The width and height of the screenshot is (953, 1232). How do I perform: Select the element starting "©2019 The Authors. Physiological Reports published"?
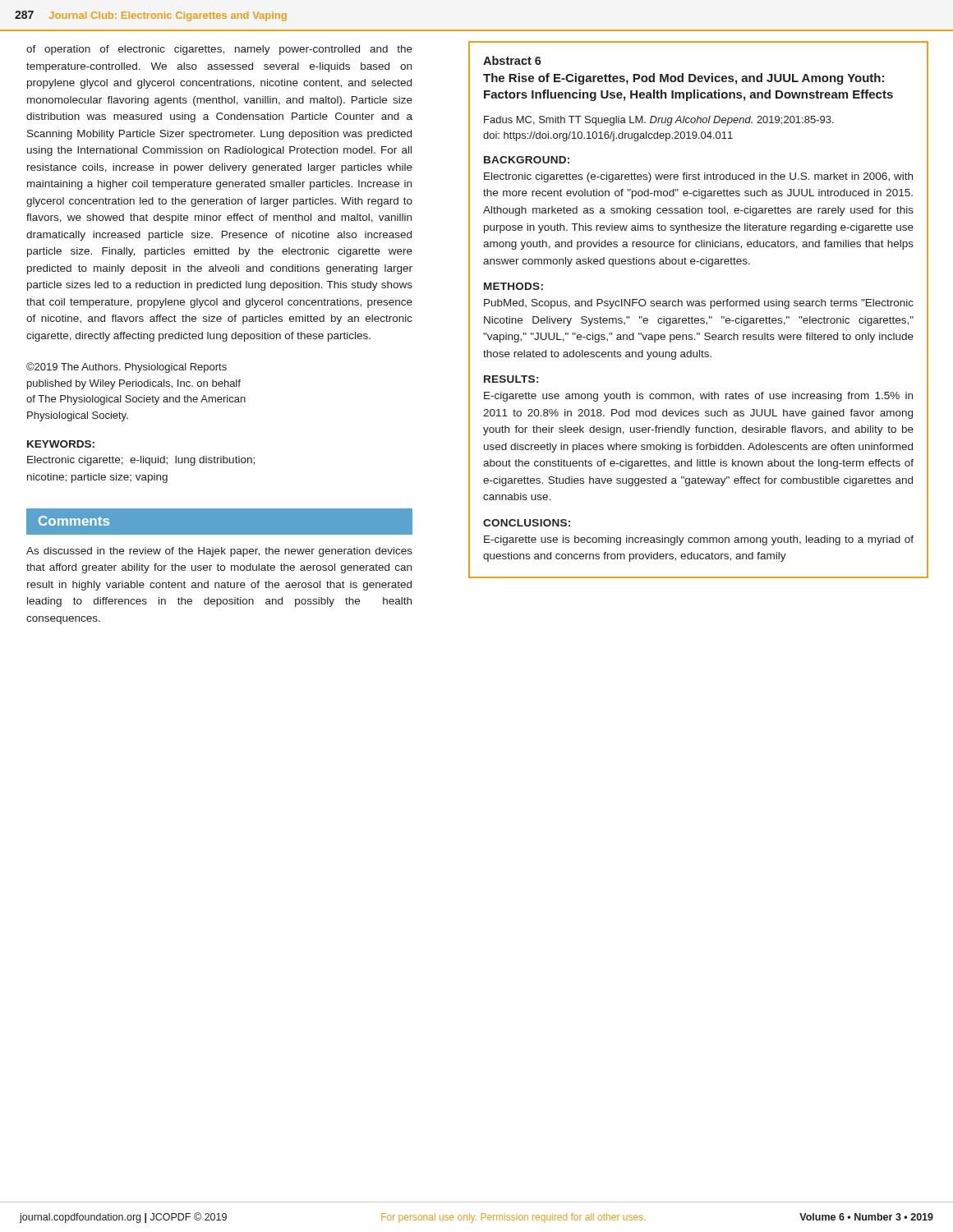point(136,391)
